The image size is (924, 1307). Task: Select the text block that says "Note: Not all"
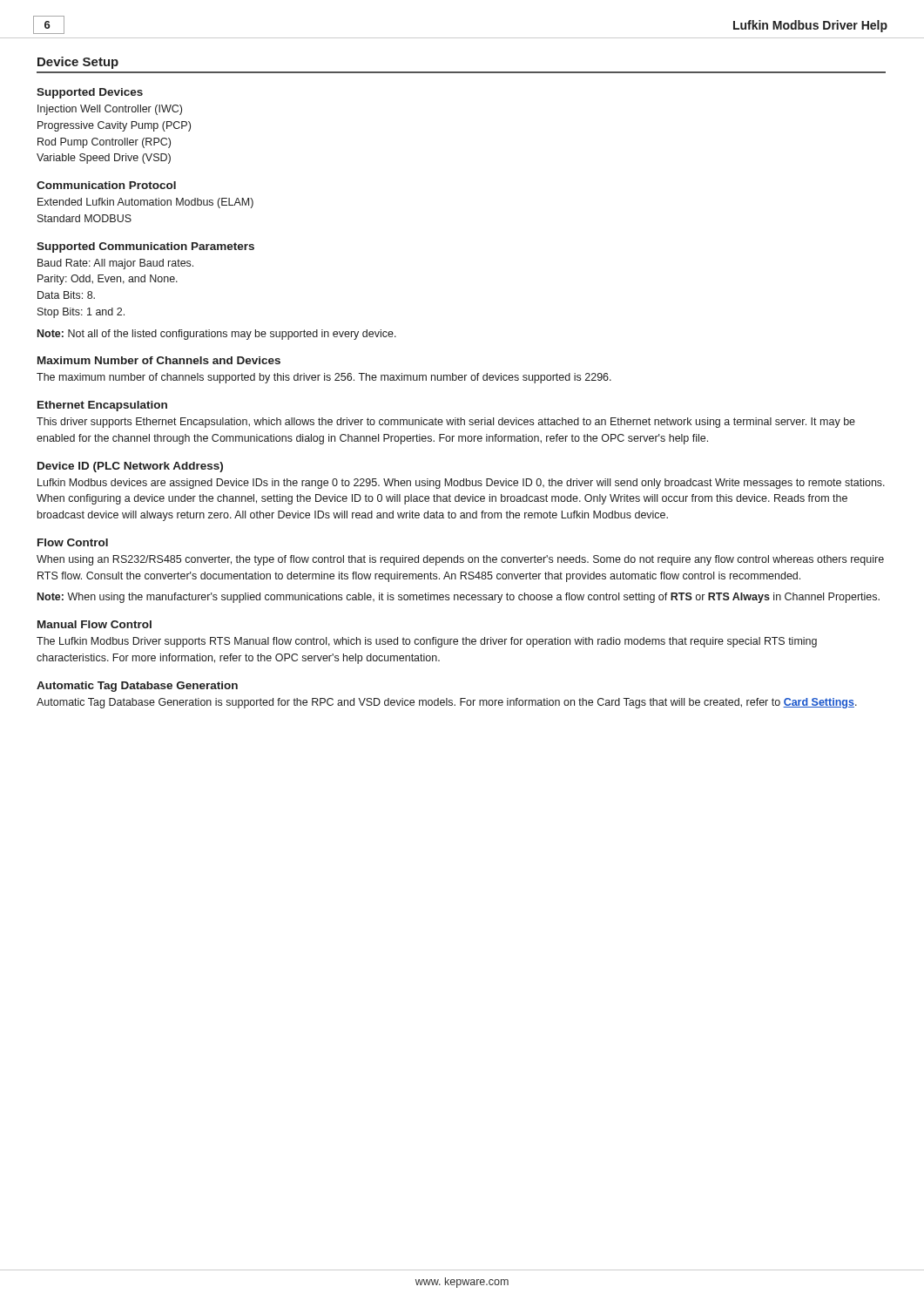pyautogui.click(x=217, y=333)
